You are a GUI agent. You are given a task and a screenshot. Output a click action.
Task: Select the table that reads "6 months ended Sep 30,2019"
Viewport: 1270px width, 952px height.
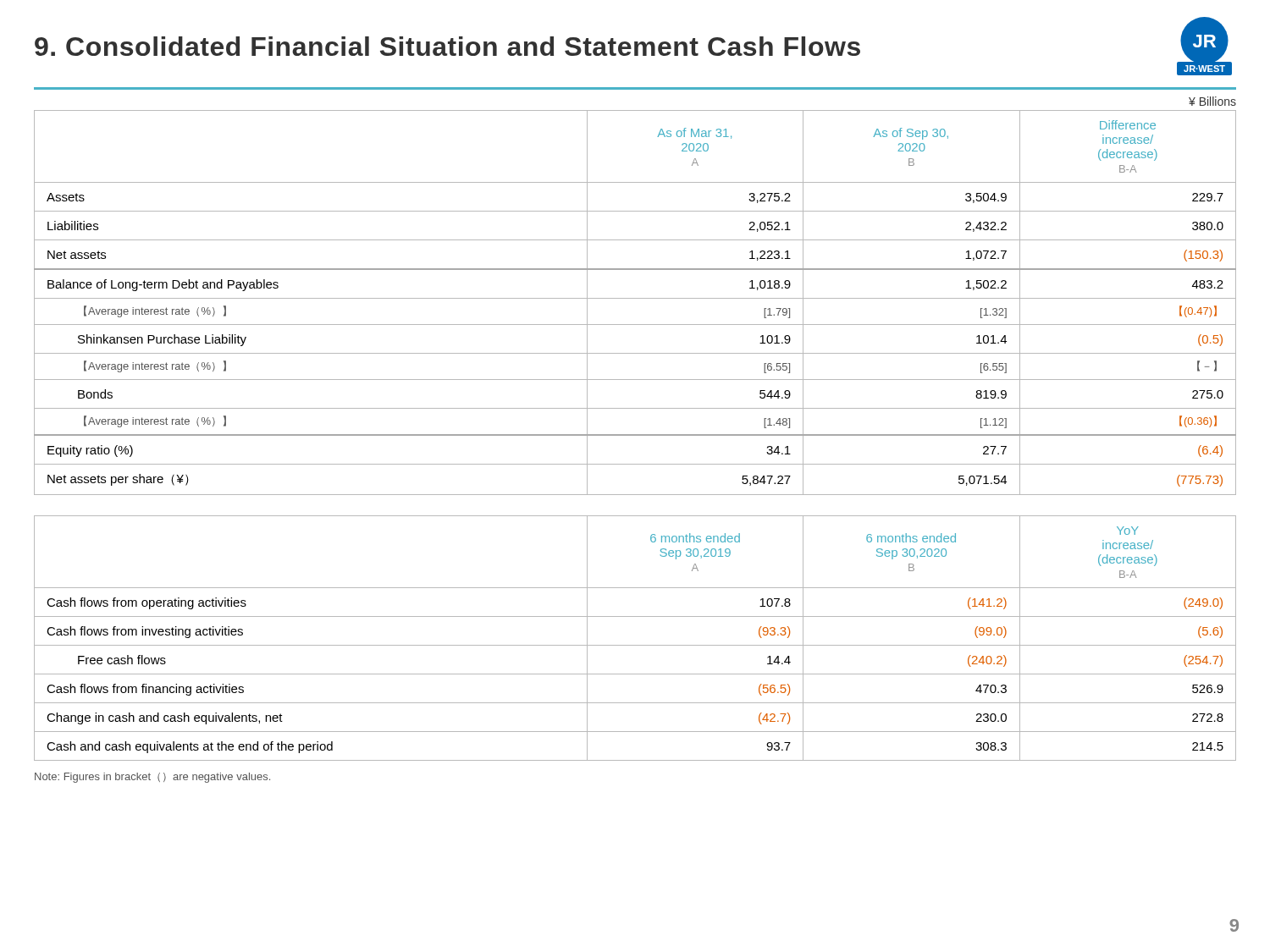point(635,638)
